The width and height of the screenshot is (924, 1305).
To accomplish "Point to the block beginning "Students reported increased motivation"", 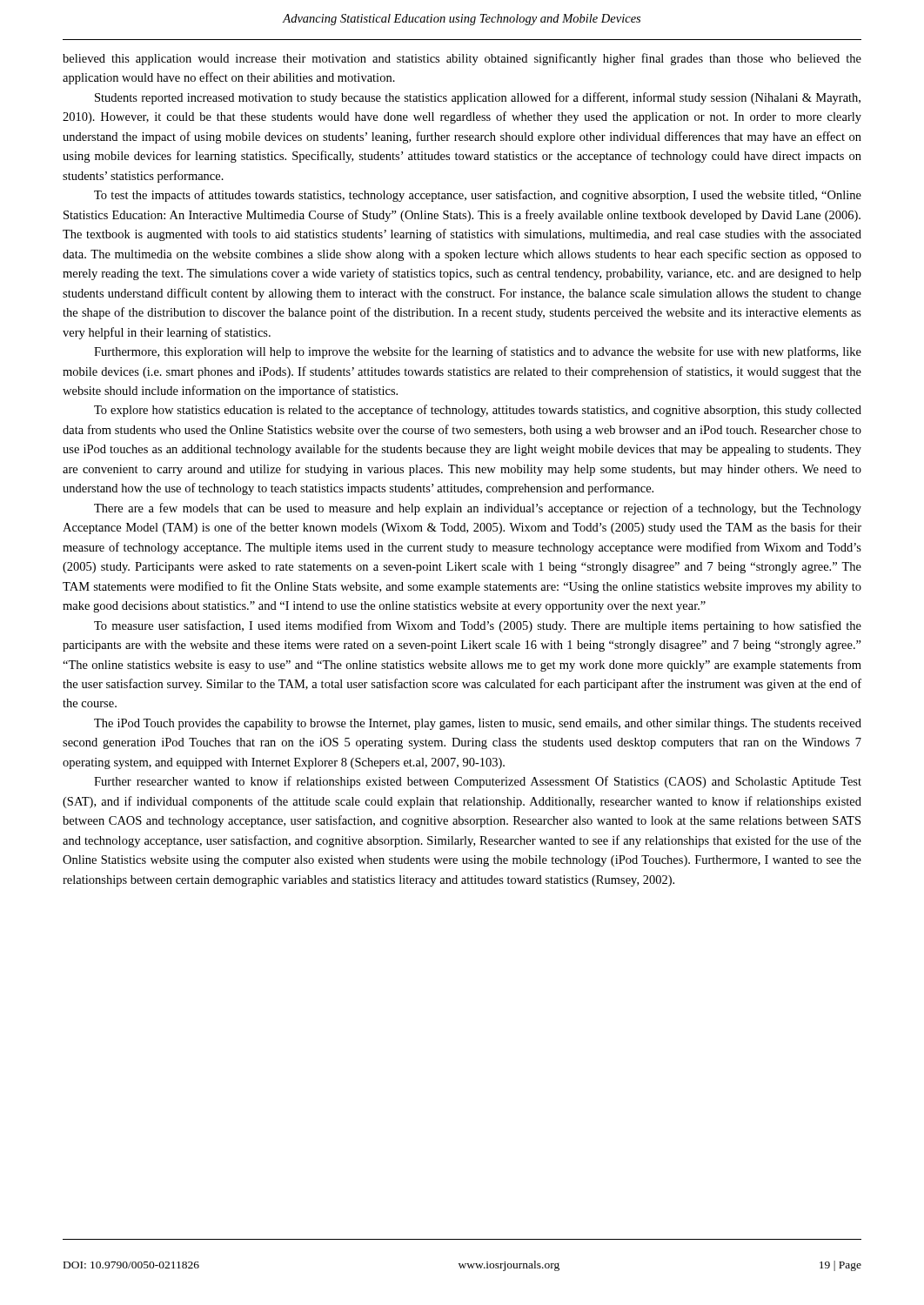I will pyautogui.click(x=462, y=137).
